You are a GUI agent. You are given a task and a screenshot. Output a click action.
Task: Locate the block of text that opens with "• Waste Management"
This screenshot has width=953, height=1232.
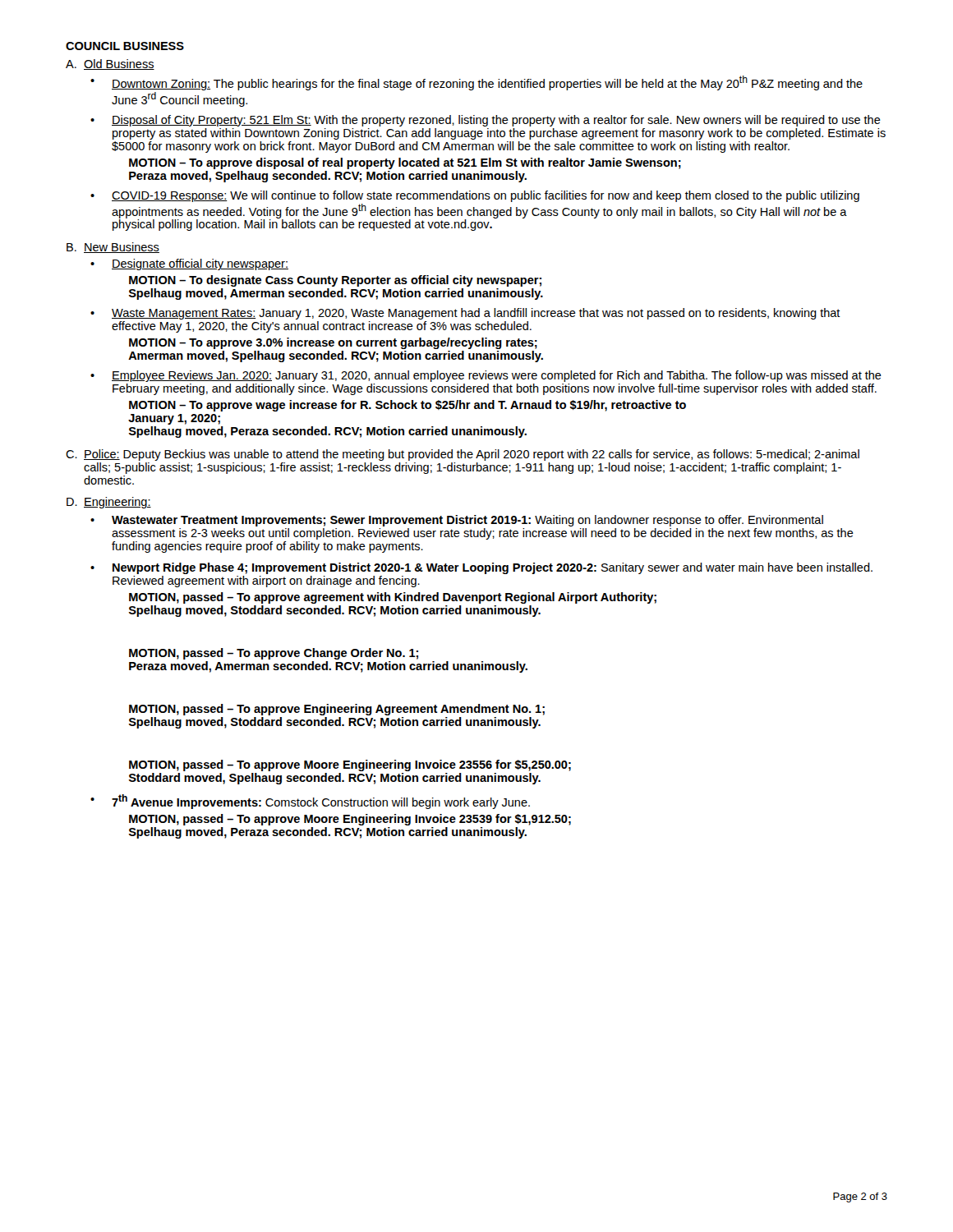pyautogui.click(x=489, y=335)
